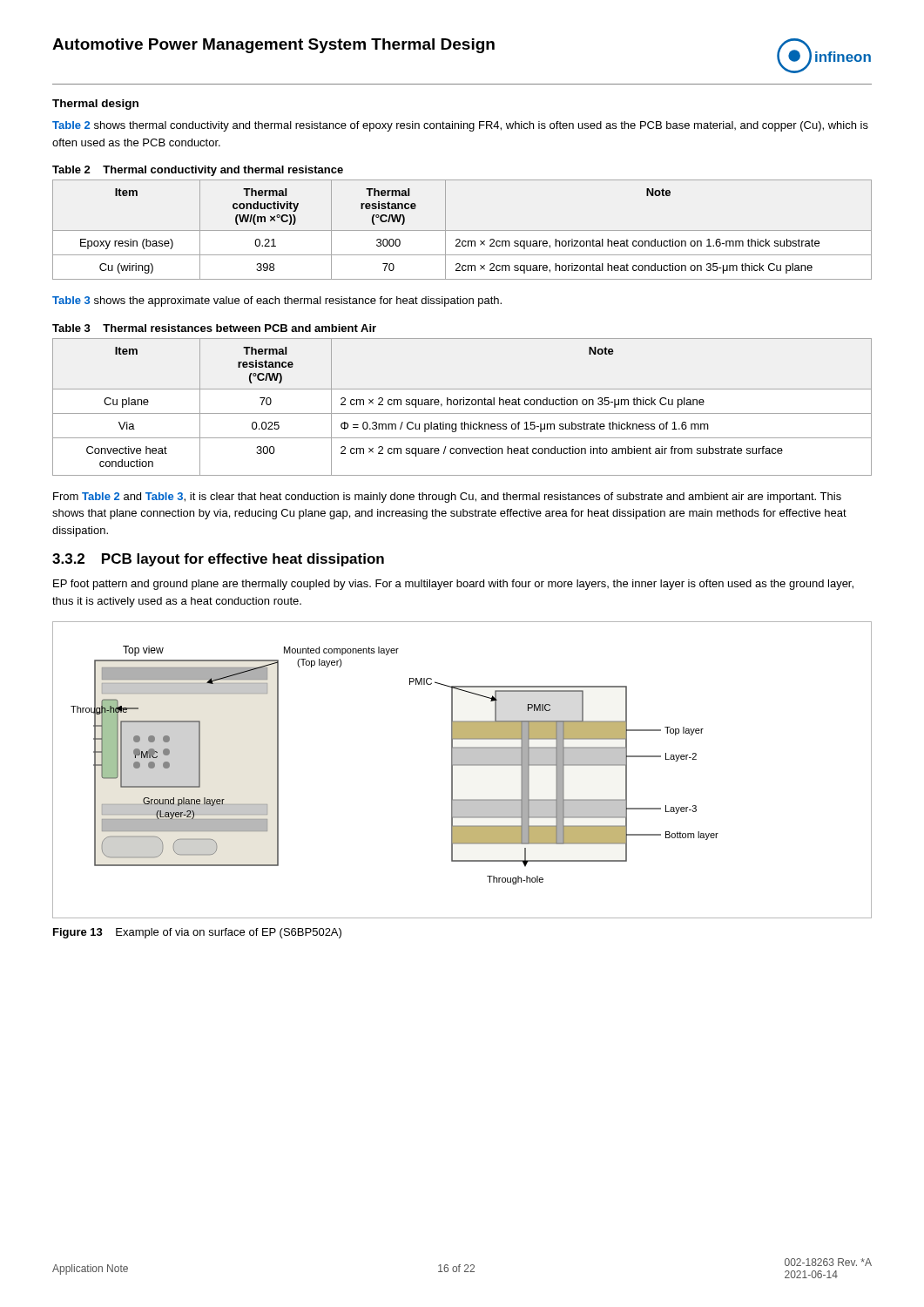
Task: Click on the text block starting "Table 3 Thermal"
Action: click(x=214, y=328)
